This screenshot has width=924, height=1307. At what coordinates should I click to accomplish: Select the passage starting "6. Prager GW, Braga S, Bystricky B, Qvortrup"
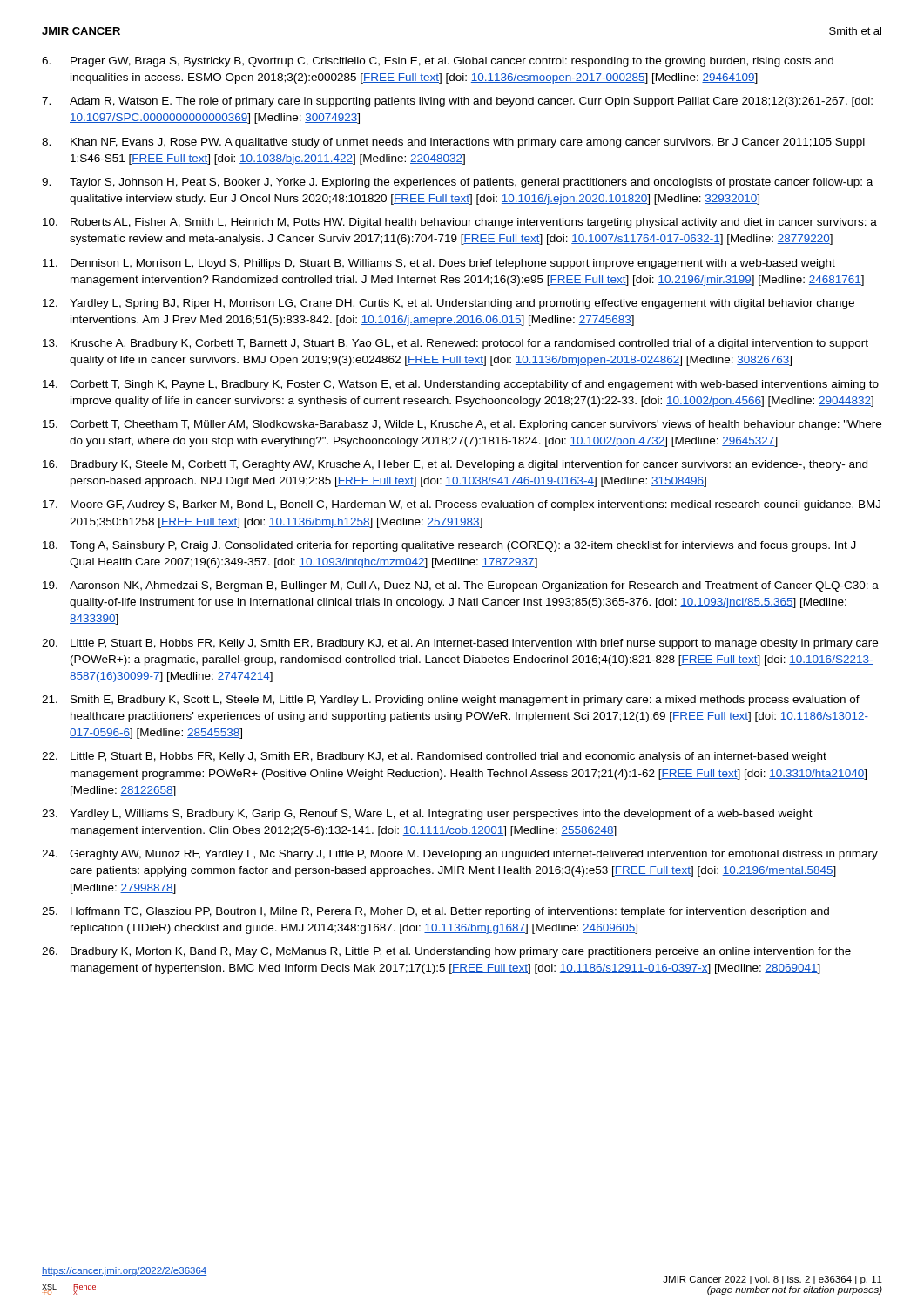pyautogui.click(x=462, y=69)
